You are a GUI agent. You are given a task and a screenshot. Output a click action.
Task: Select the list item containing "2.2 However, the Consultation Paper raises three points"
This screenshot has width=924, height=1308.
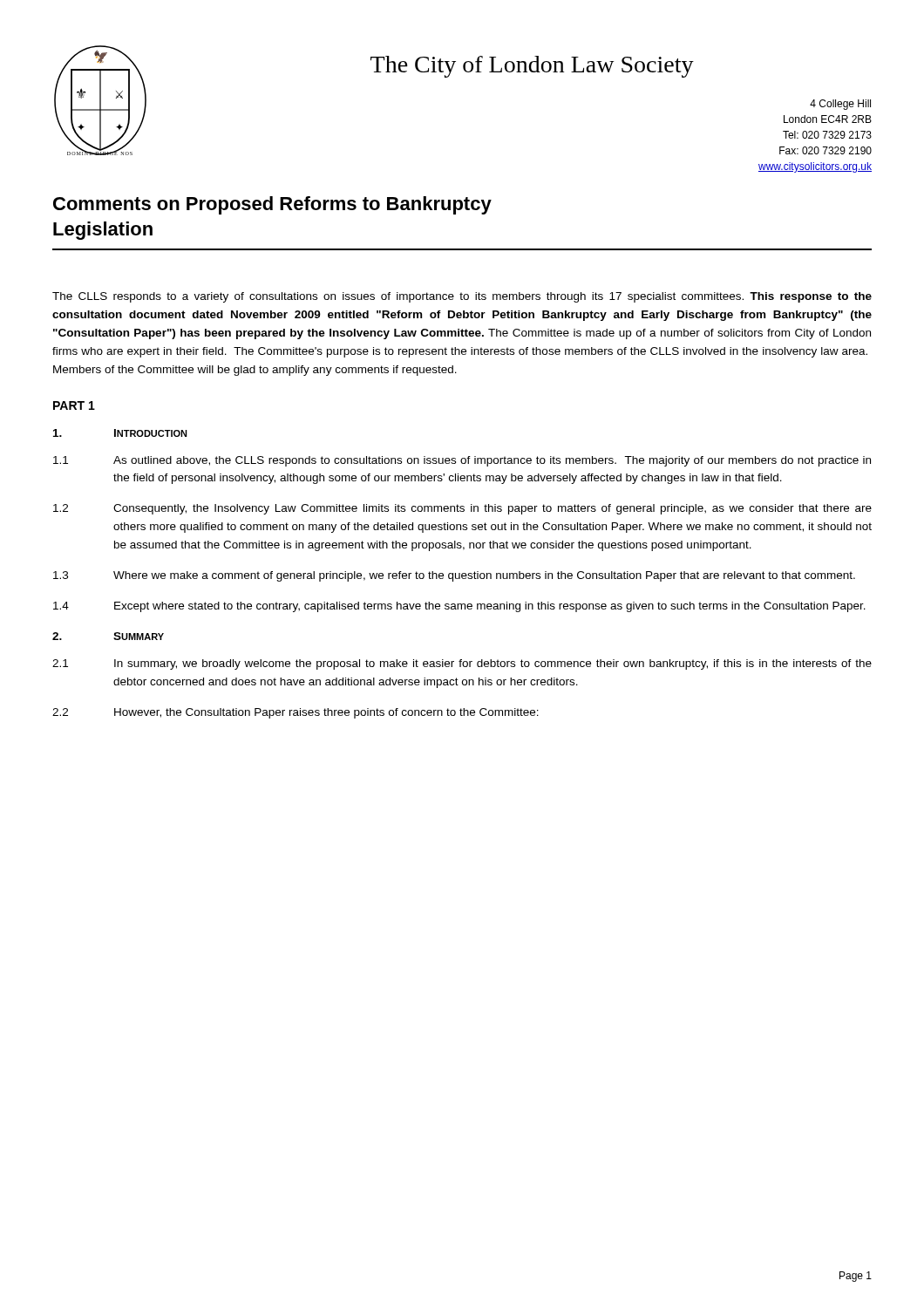point(462,713)
